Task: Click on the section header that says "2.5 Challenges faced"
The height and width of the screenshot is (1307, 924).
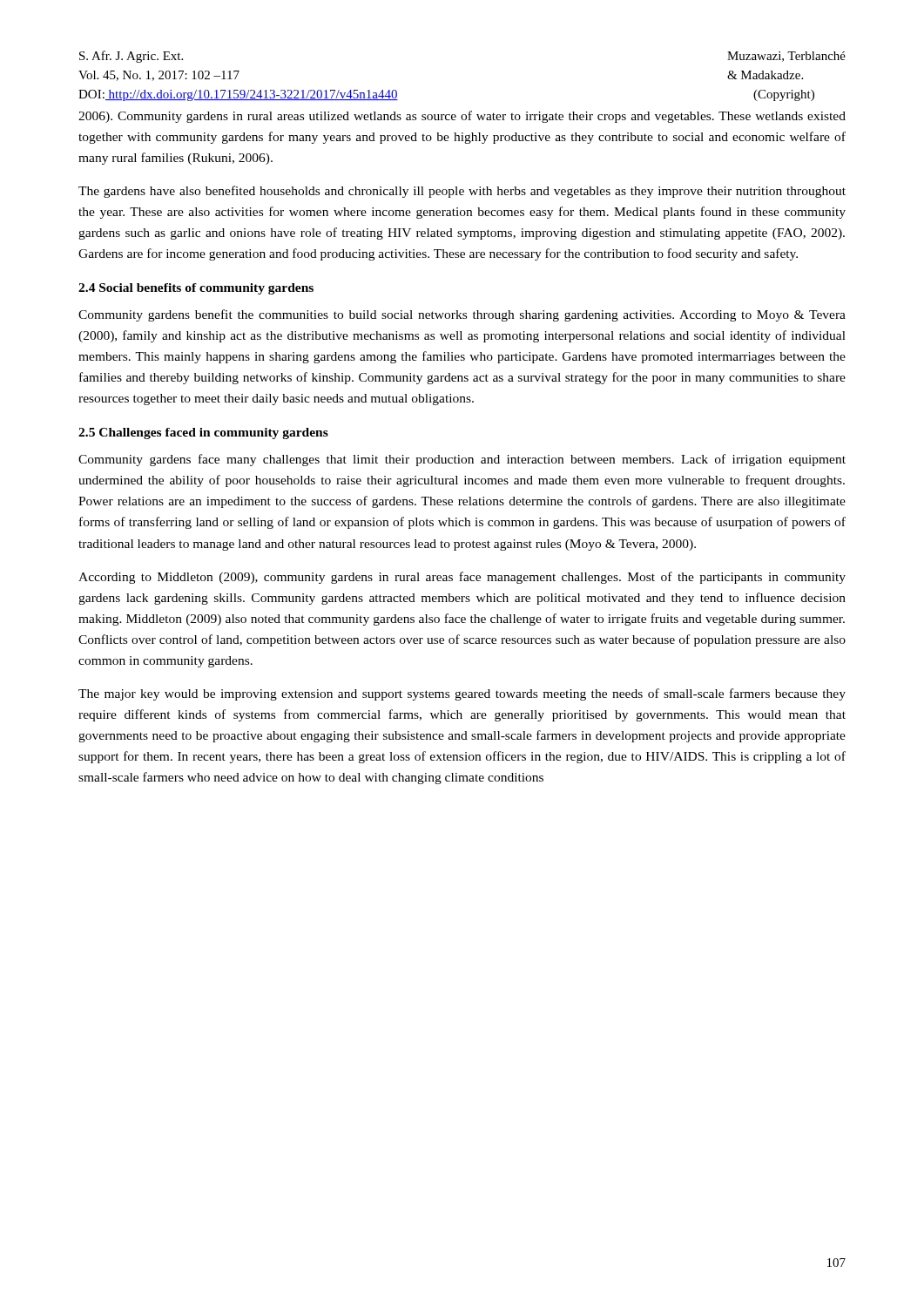Action: [203, 432]
